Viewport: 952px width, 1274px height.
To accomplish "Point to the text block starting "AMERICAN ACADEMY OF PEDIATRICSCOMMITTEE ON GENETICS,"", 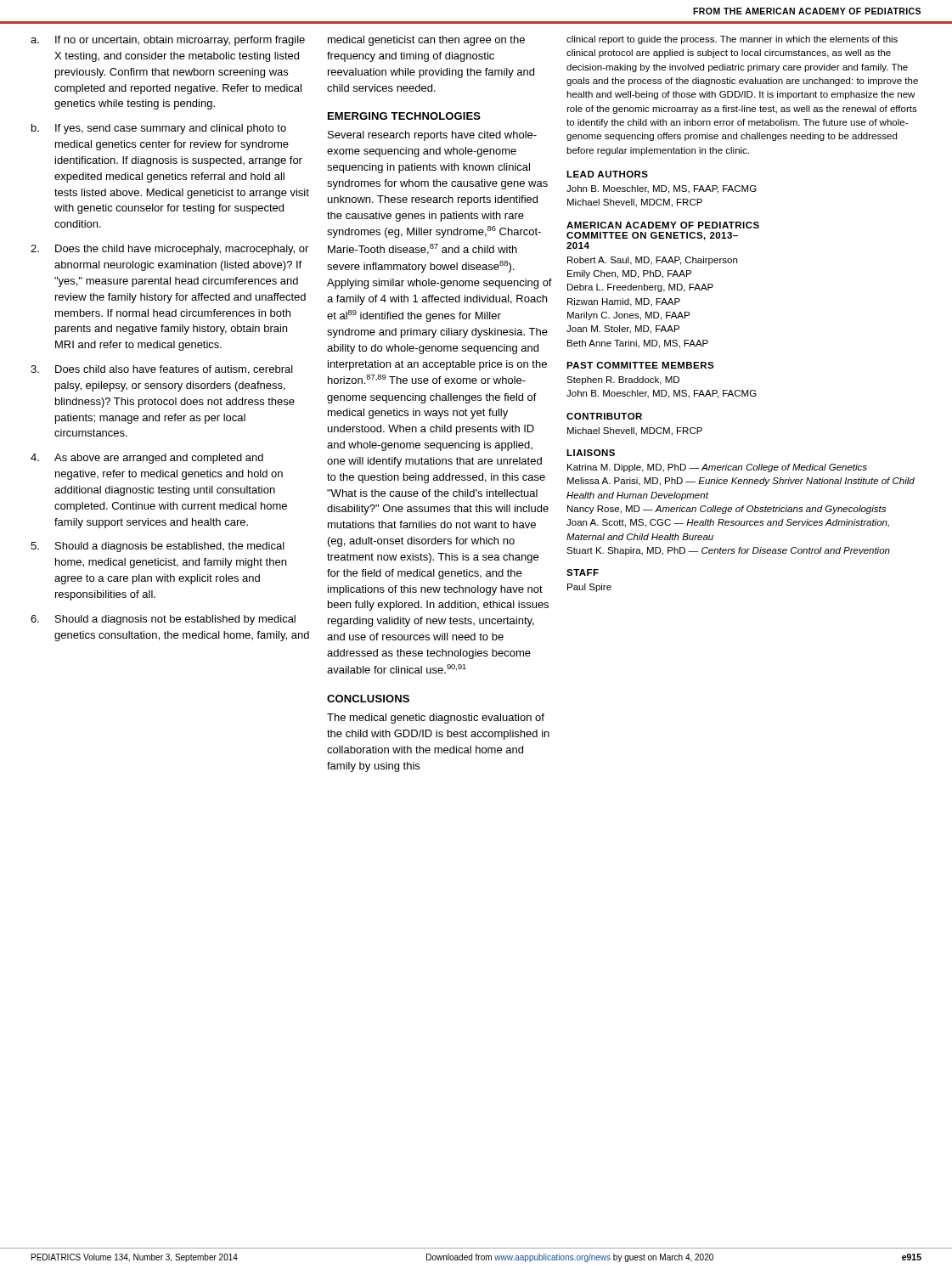I will click(663, 235).
